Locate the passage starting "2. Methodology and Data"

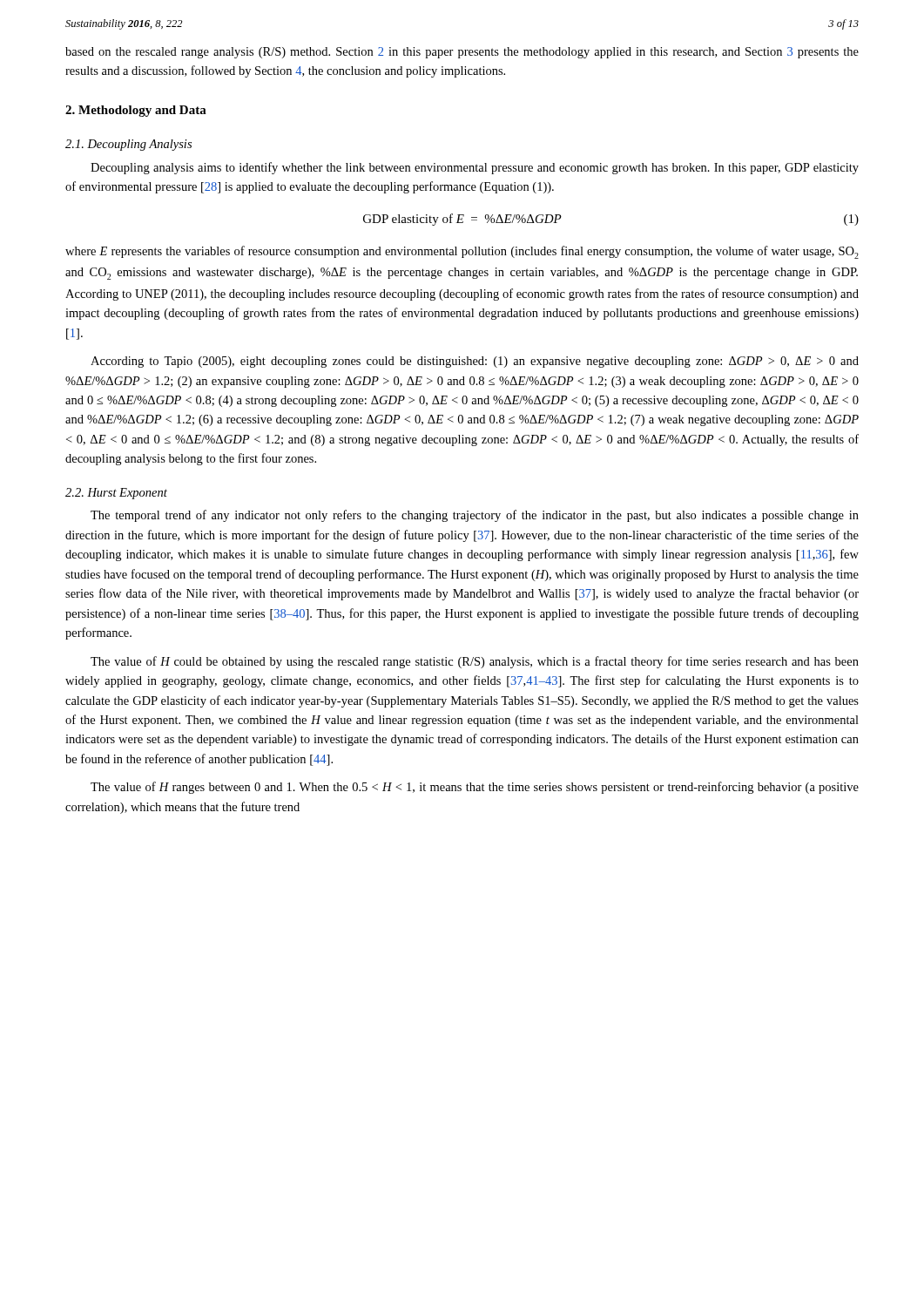[x=136, y=110]
